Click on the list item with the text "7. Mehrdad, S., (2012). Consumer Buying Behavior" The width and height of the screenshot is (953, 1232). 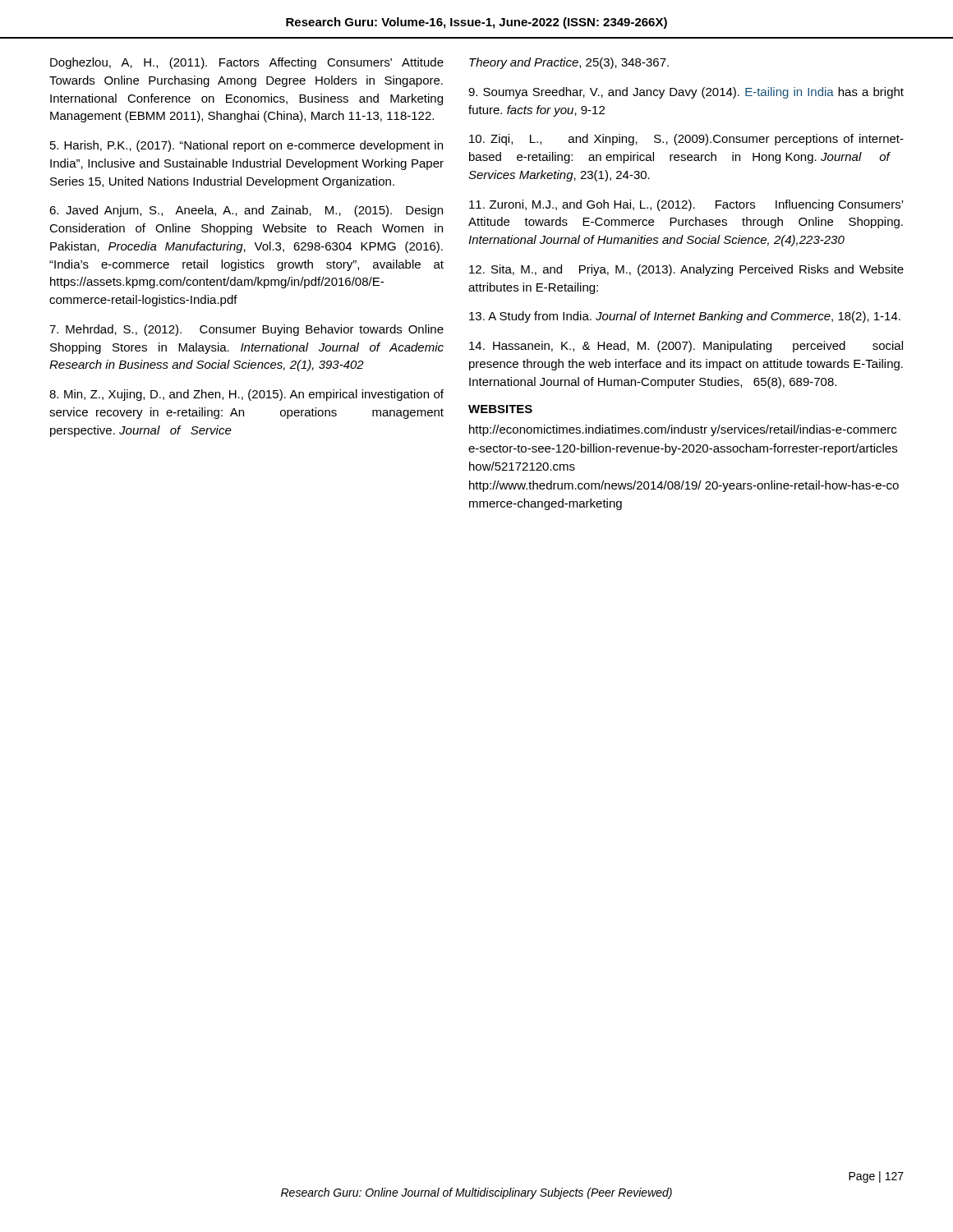(246, 347)
